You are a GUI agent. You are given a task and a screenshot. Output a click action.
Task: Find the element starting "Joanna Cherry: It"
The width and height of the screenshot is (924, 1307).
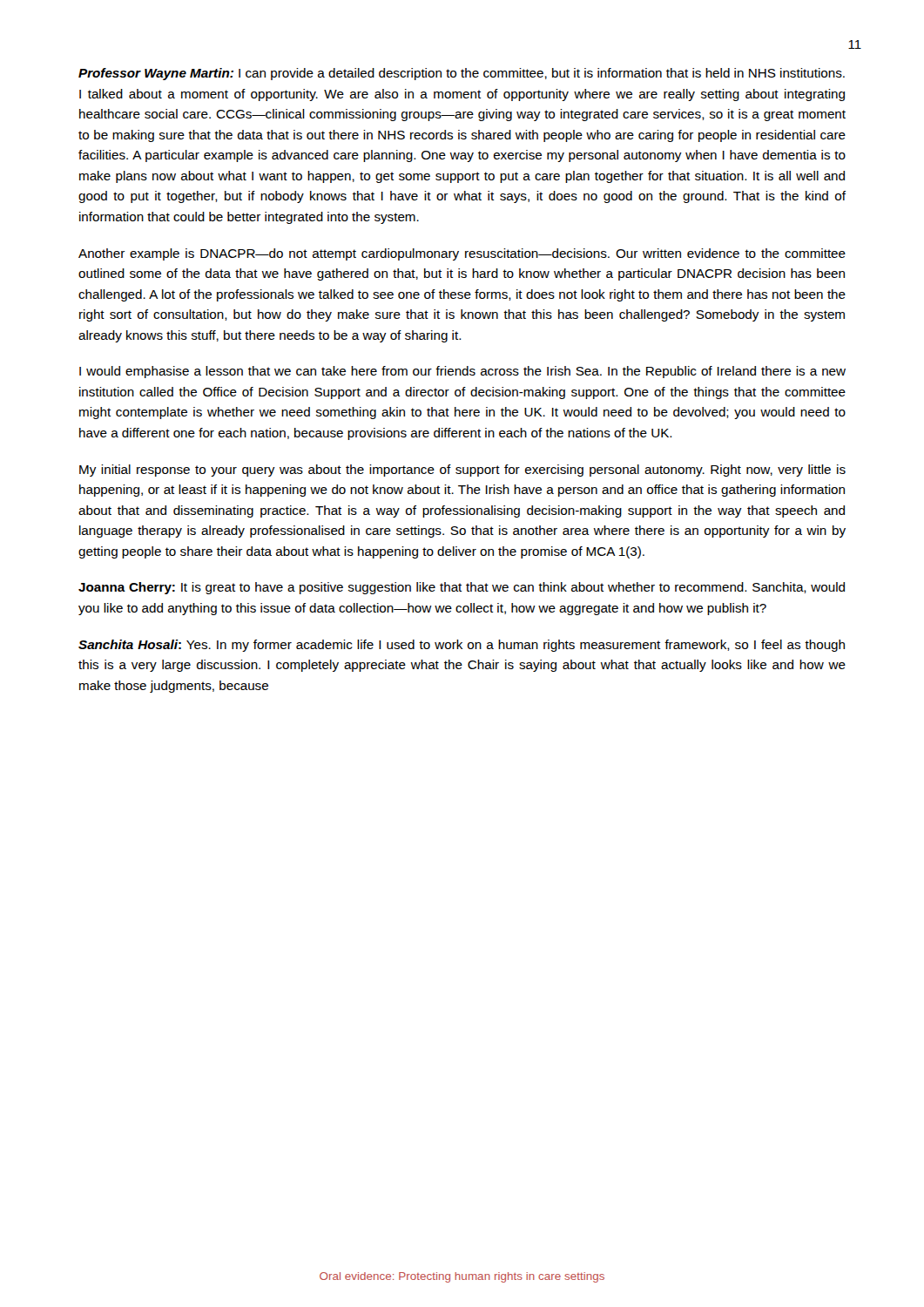pyautogui.click(x=462, y=597)
